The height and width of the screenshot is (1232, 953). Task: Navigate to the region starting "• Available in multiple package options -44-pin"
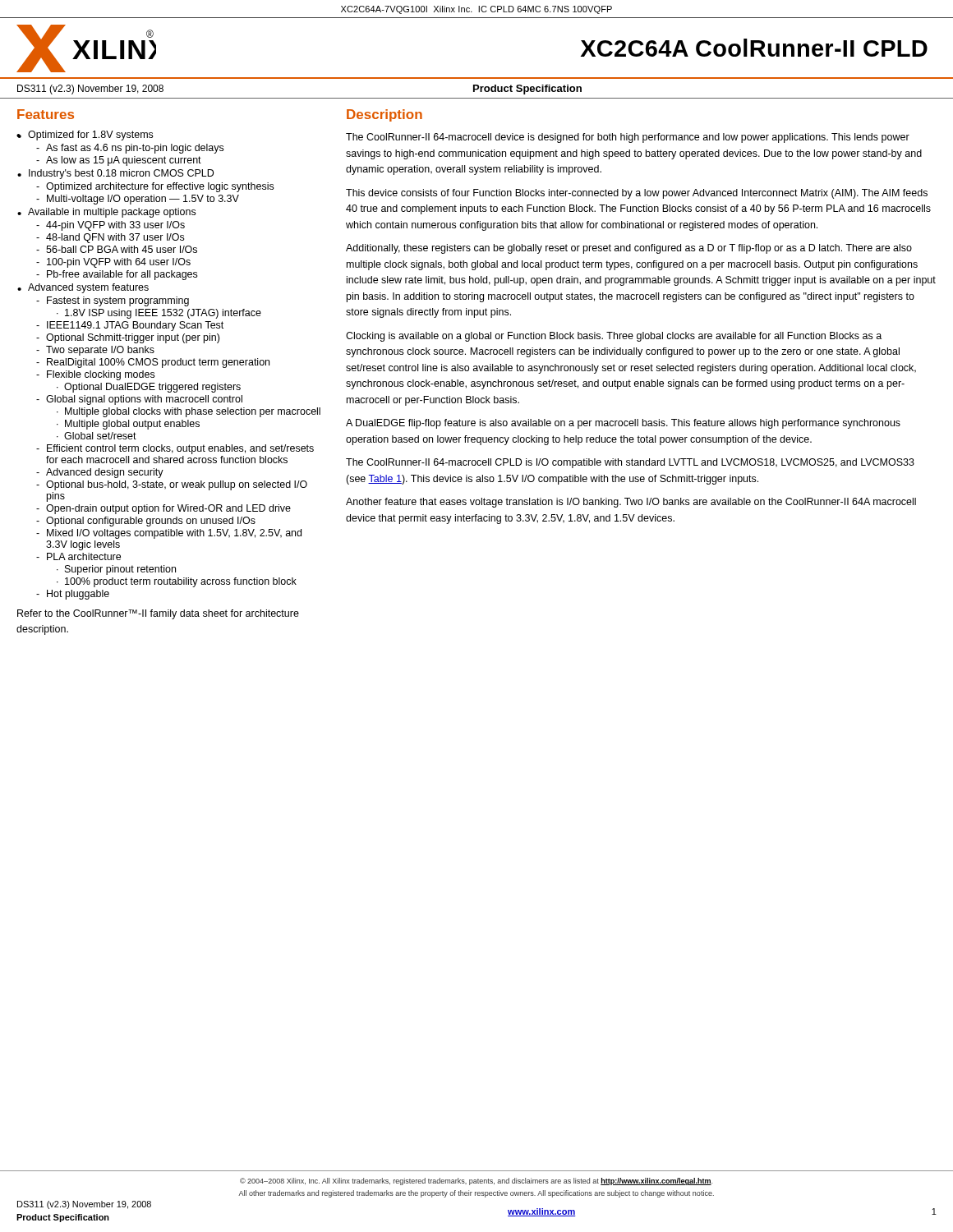[176, 243]
